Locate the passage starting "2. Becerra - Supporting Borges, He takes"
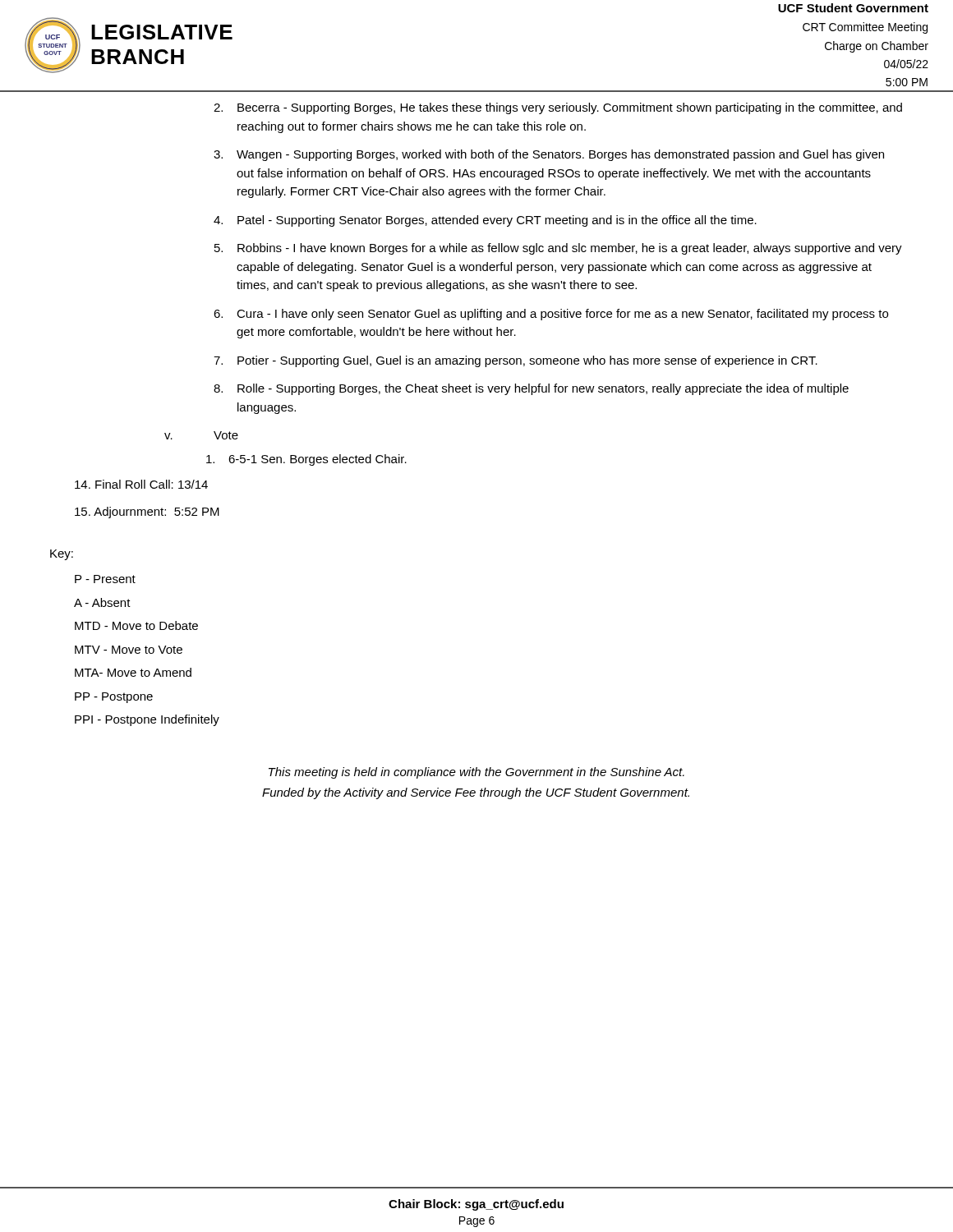 [559, 117]
